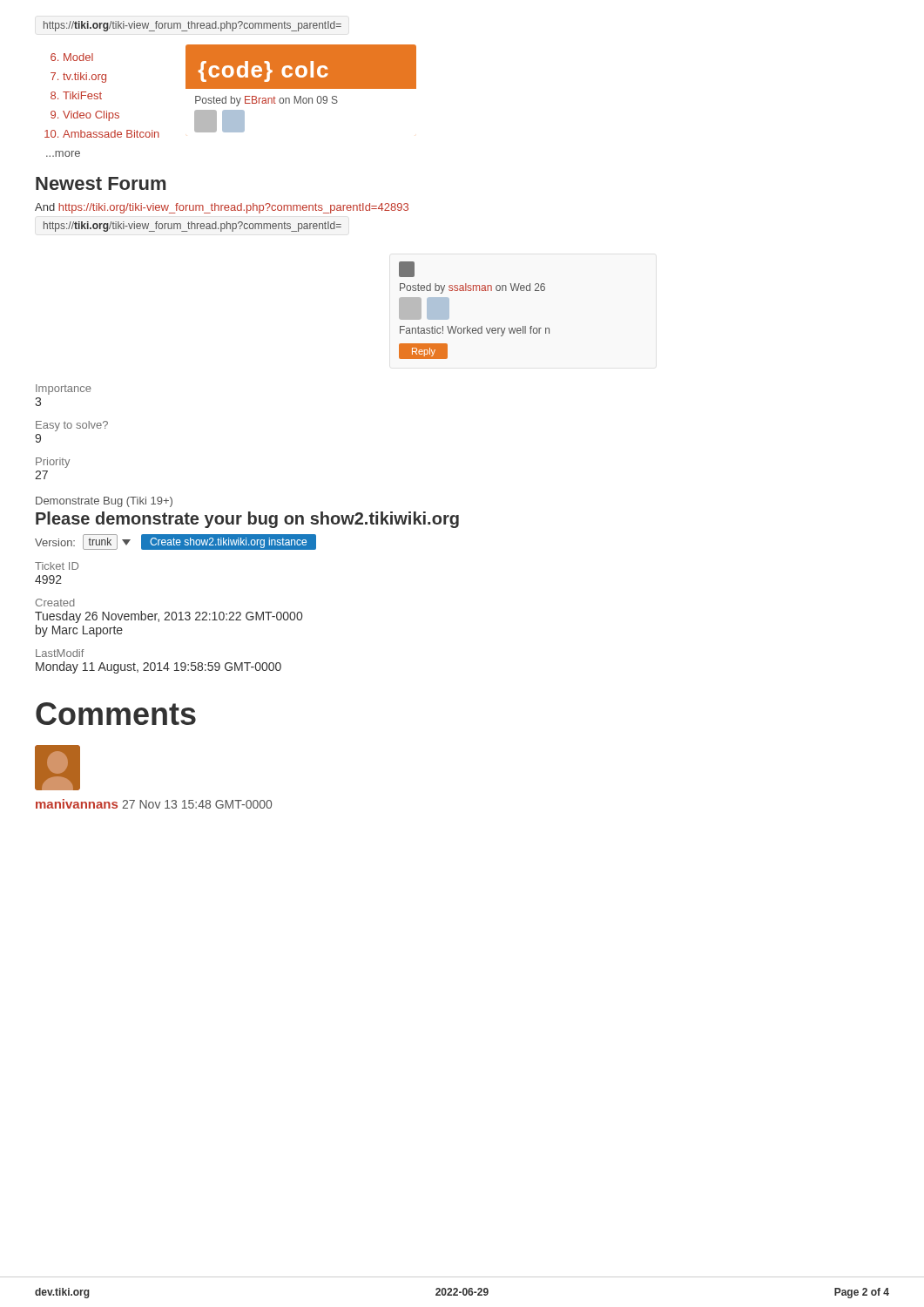Image resolution: width=924 pixels, height=1307 pixels.
Task: Click where it says "Demonstrate Bug (Tiki 19+)"
Action: pyautogui.click(x=104, y=501)
